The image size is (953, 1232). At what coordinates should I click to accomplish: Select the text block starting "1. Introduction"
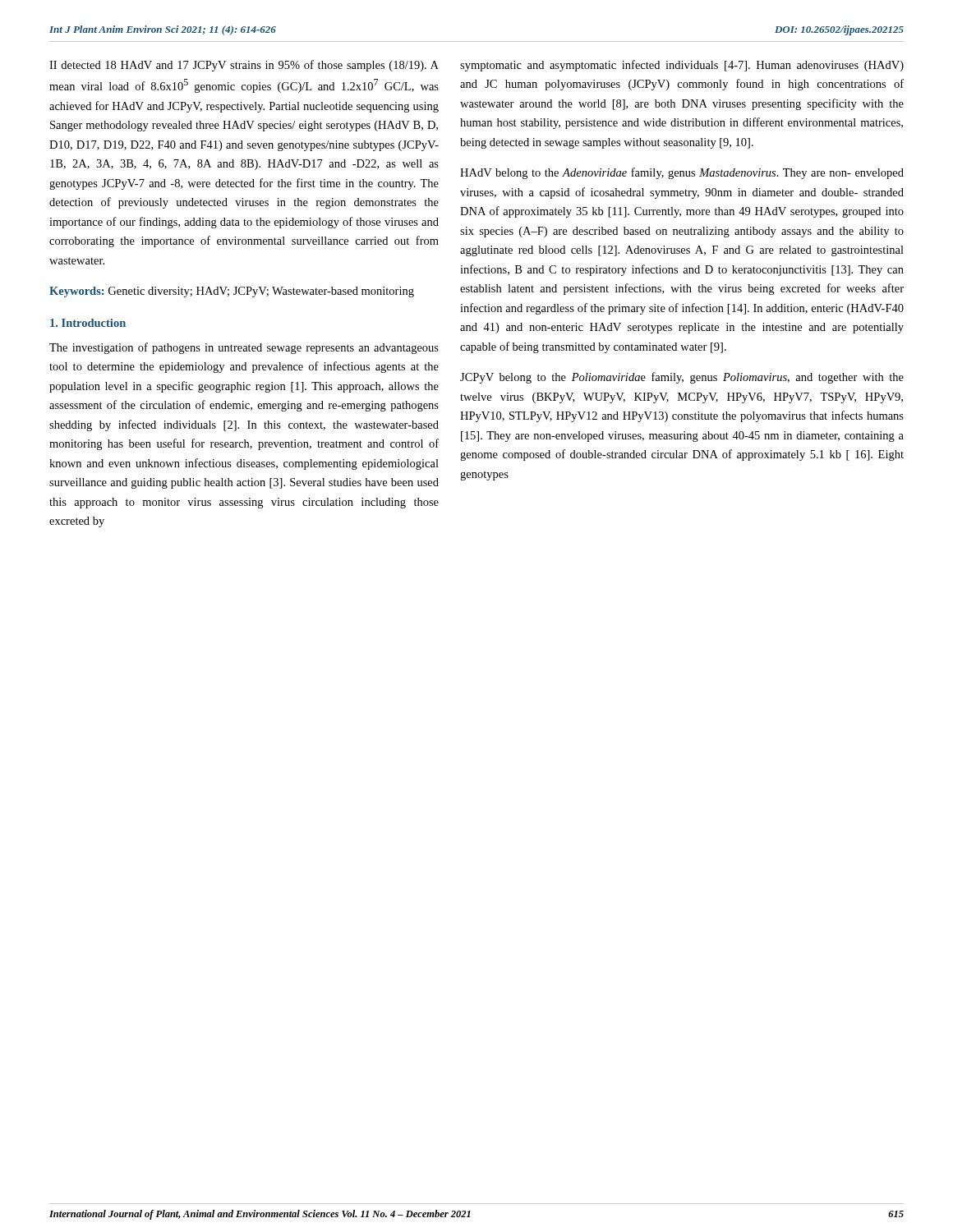coord(88,322)
